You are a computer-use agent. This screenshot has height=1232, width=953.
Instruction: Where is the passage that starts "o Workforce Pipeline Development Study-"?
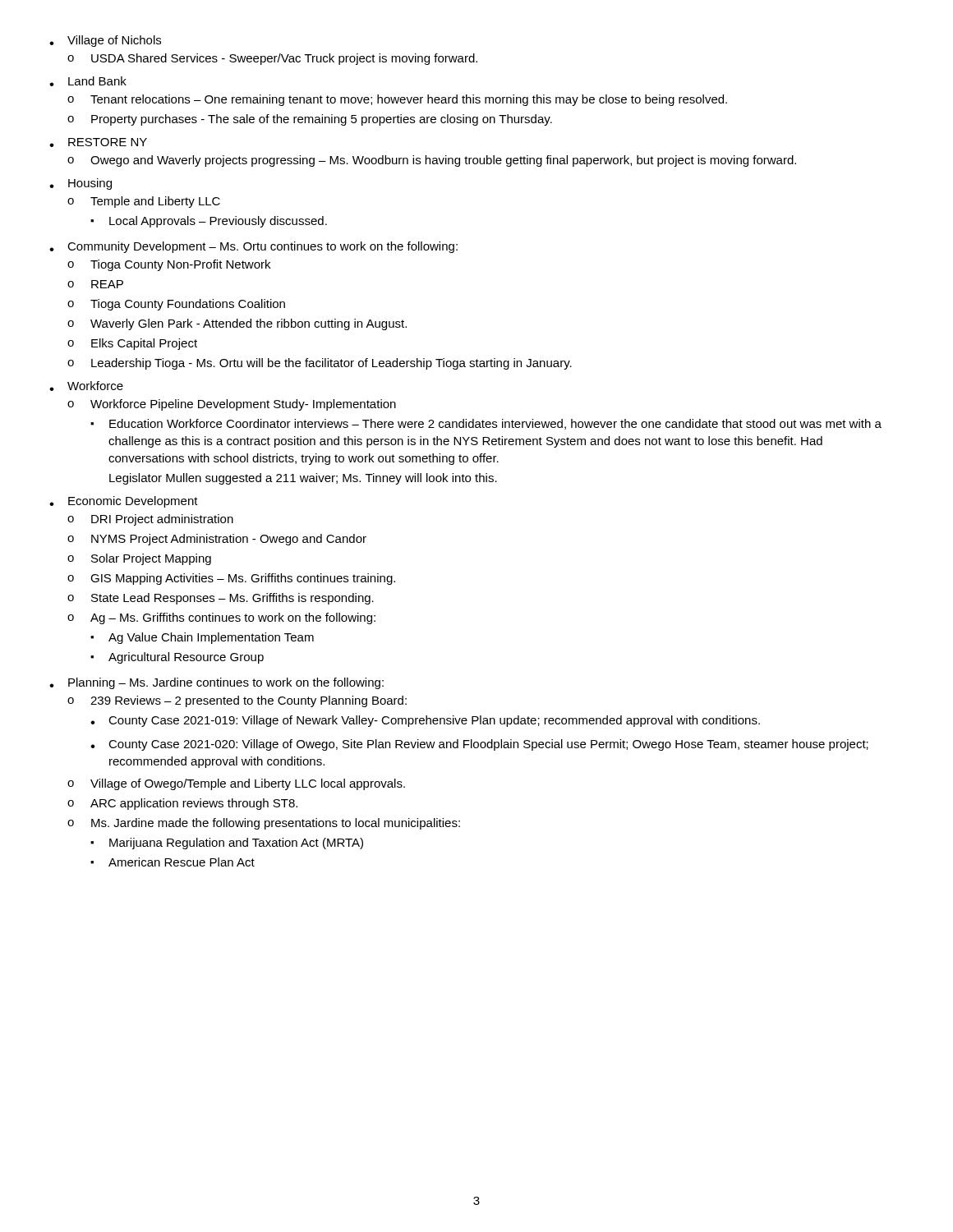[x=477, y=441]
